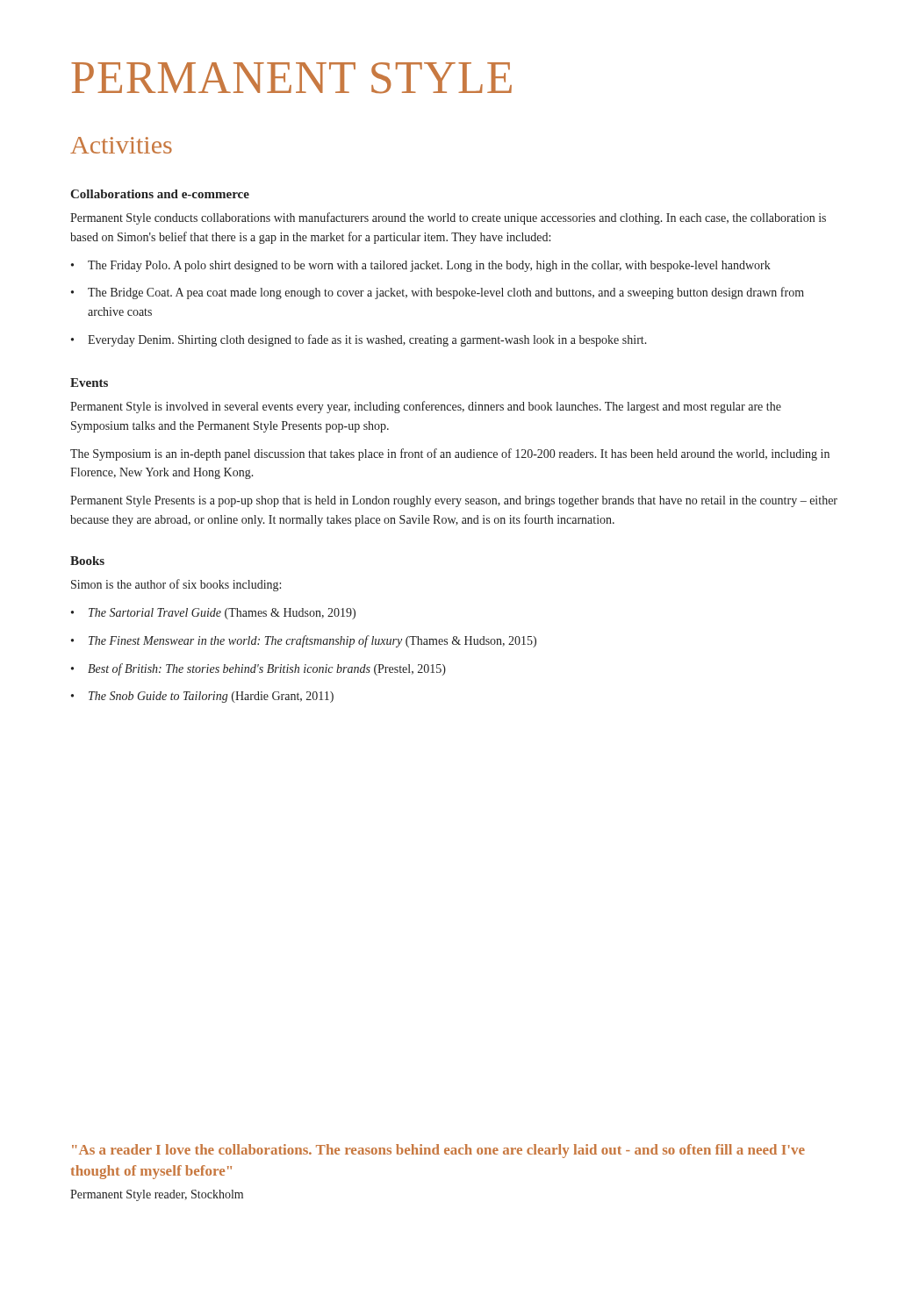
Task: Find the list item that reads "• The Sartorial Travel"
Action: point(213,613)
